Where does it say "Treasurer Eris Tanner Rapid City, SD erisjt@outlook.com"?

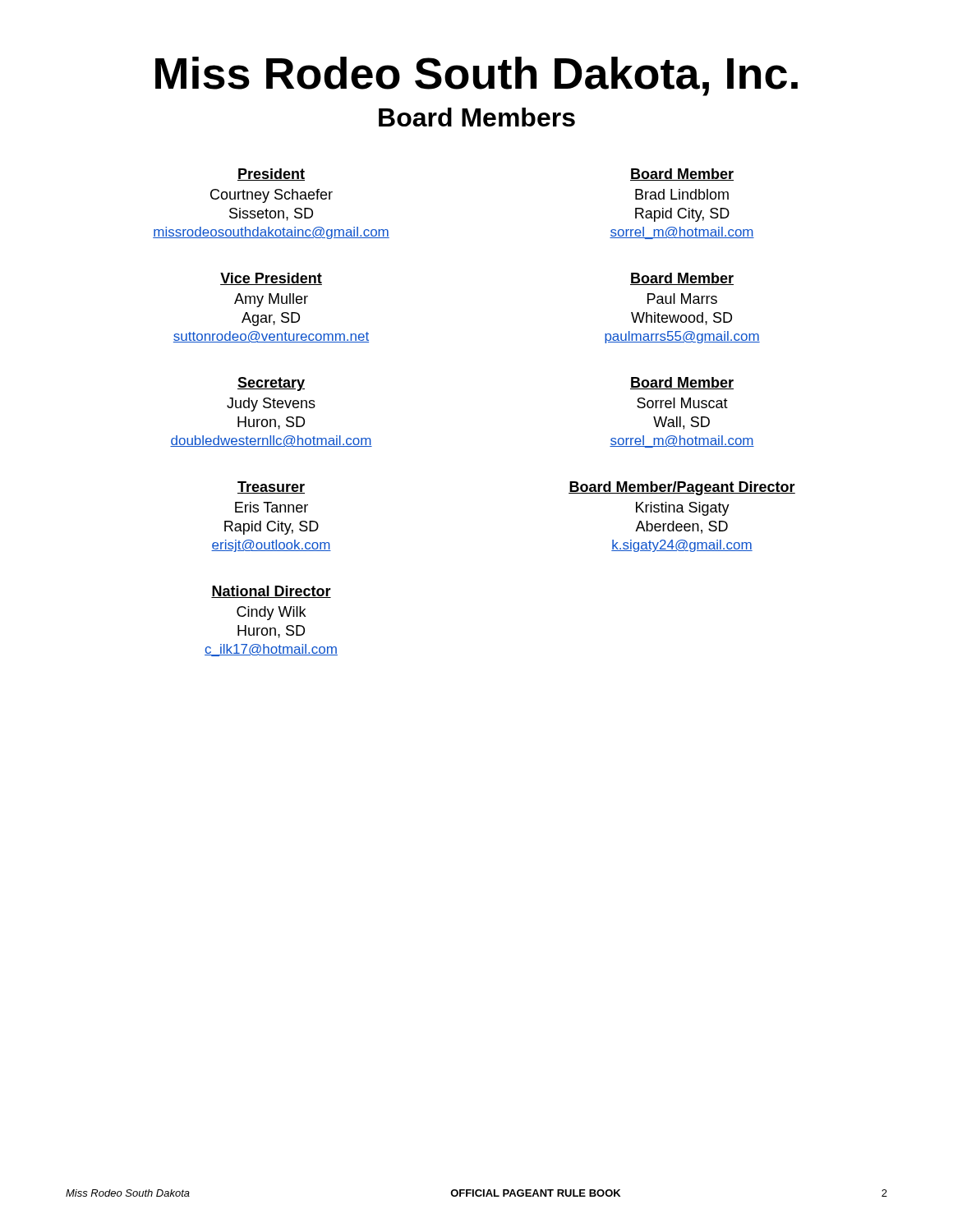click(x=271, y=516)
